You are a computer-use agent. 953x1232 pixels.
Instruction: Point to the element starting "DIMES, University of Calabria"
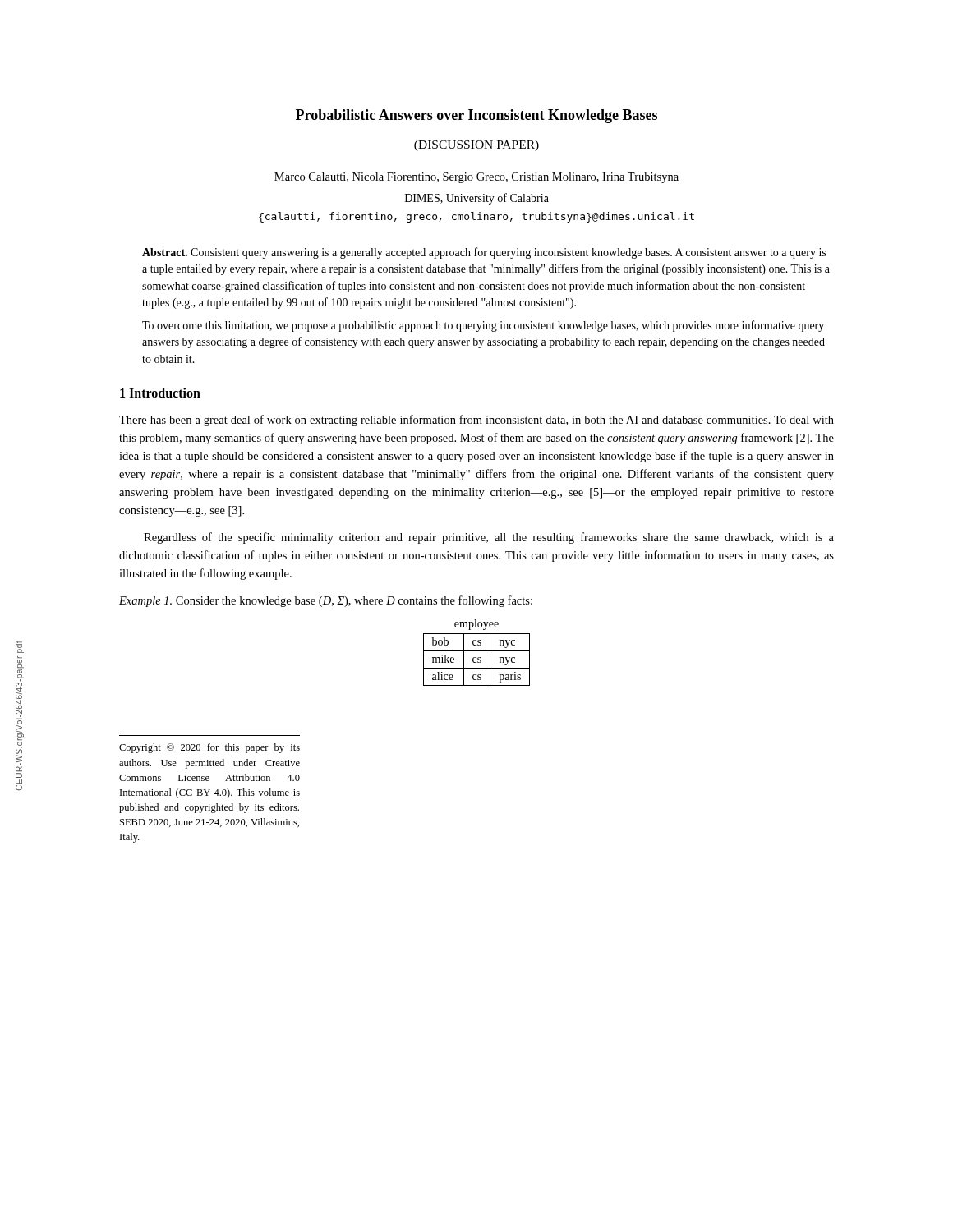(476, 198)
